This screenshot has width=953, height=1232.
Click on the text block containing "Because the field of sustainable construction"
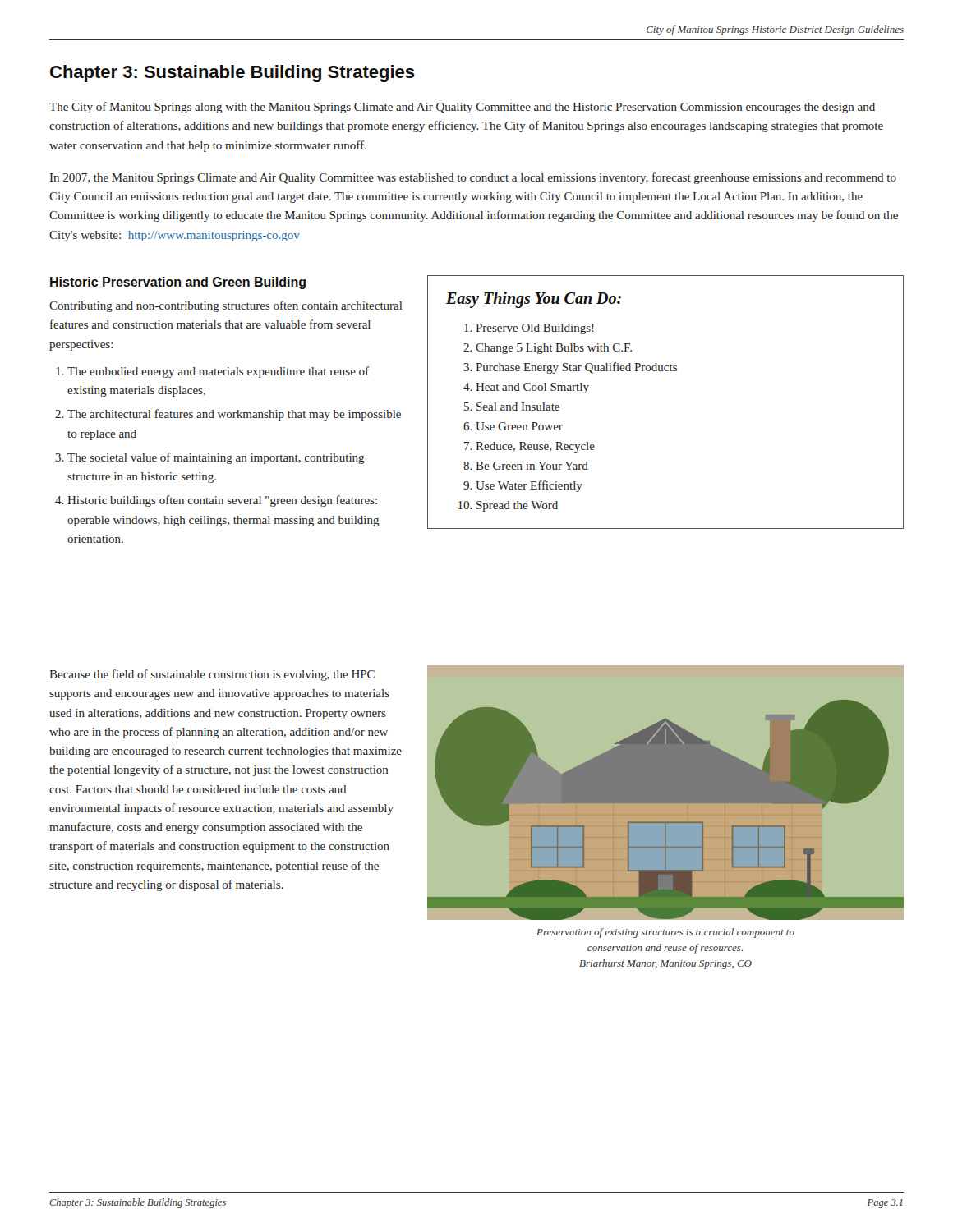pos(226,779)
